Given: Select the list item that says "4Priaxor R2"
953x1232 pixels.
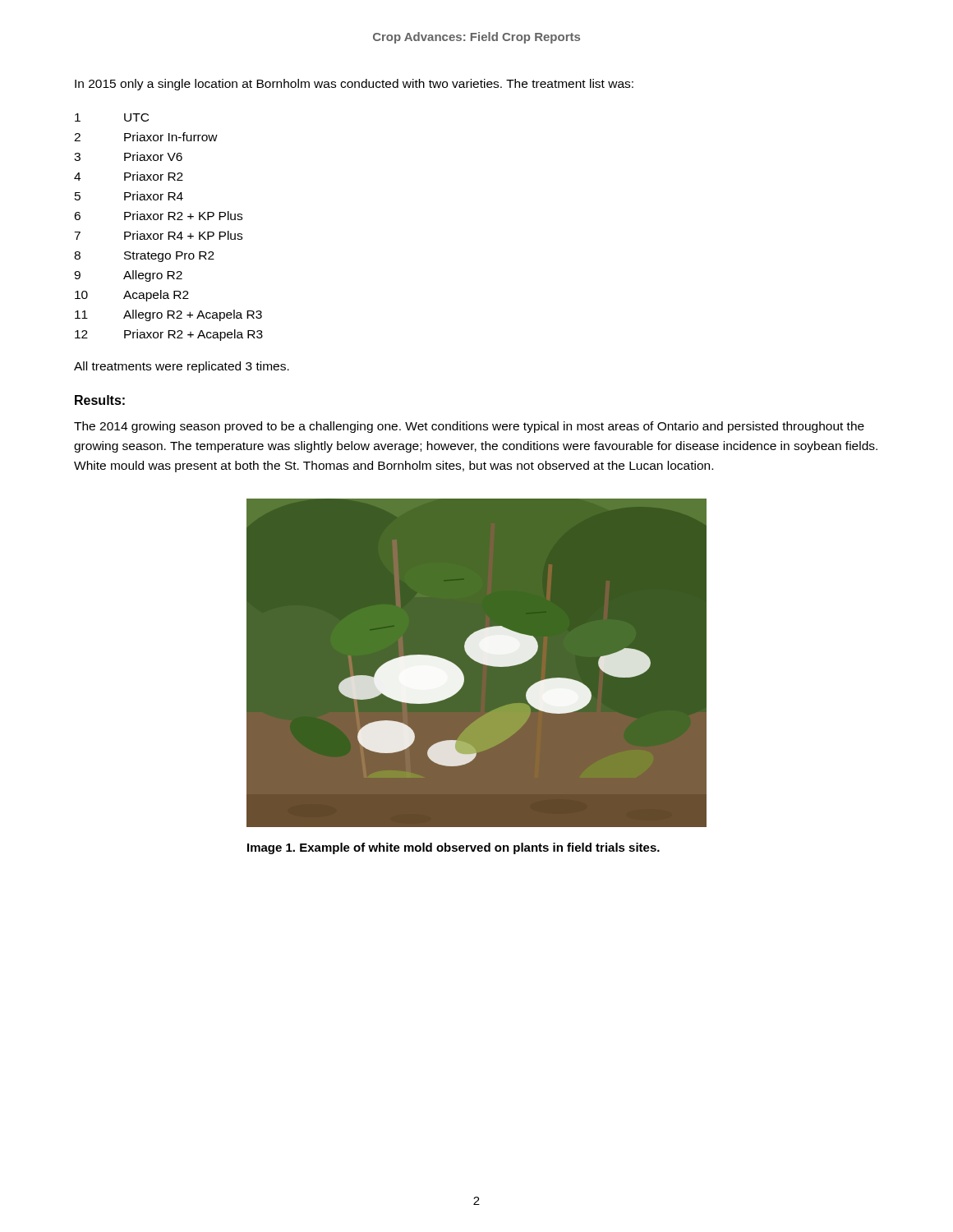Looking at the screenshot, I should pos(129,177).
